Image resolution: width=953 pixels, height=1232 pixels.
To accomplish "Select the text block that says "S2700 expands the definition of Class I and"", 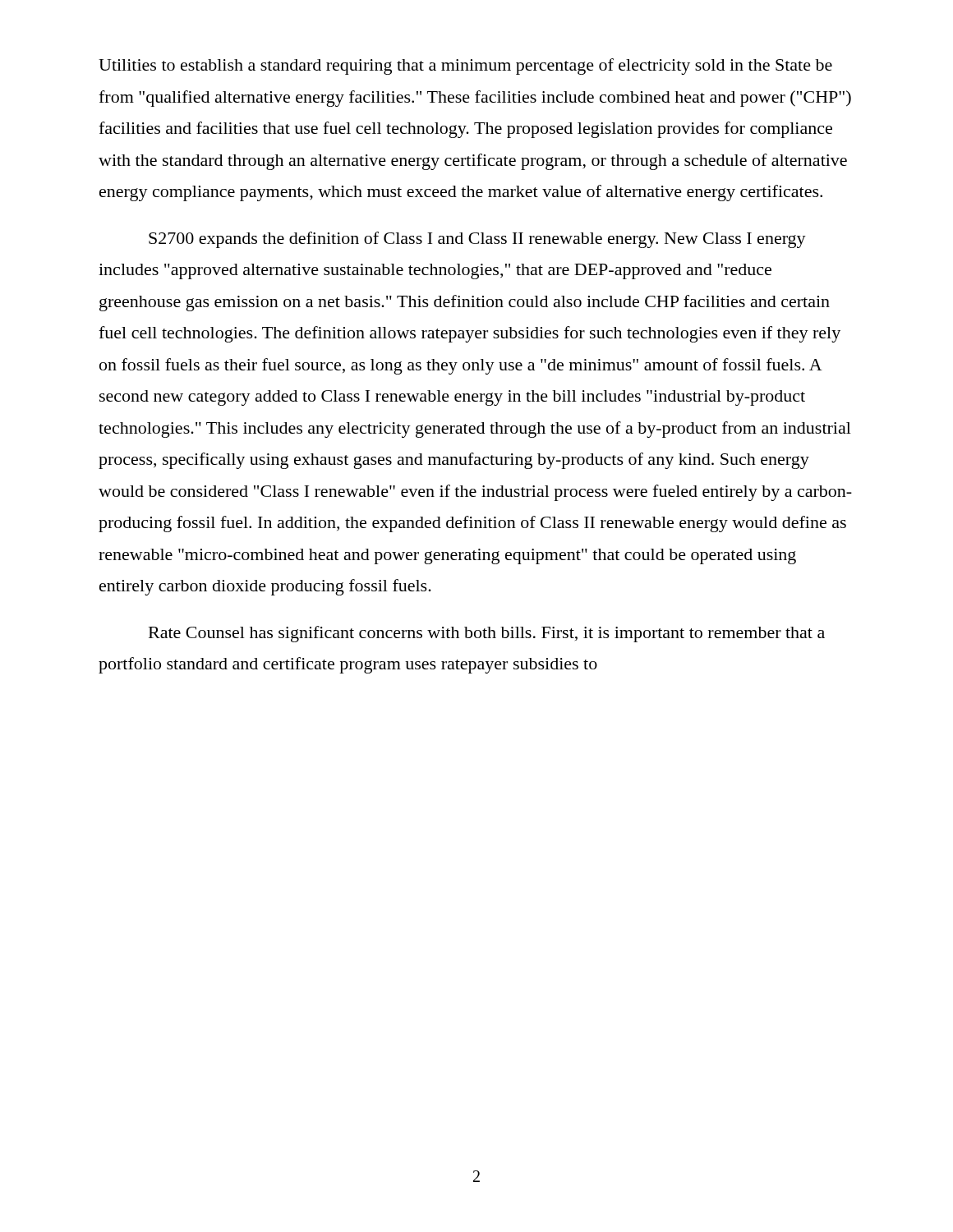I will pos(476,412).
